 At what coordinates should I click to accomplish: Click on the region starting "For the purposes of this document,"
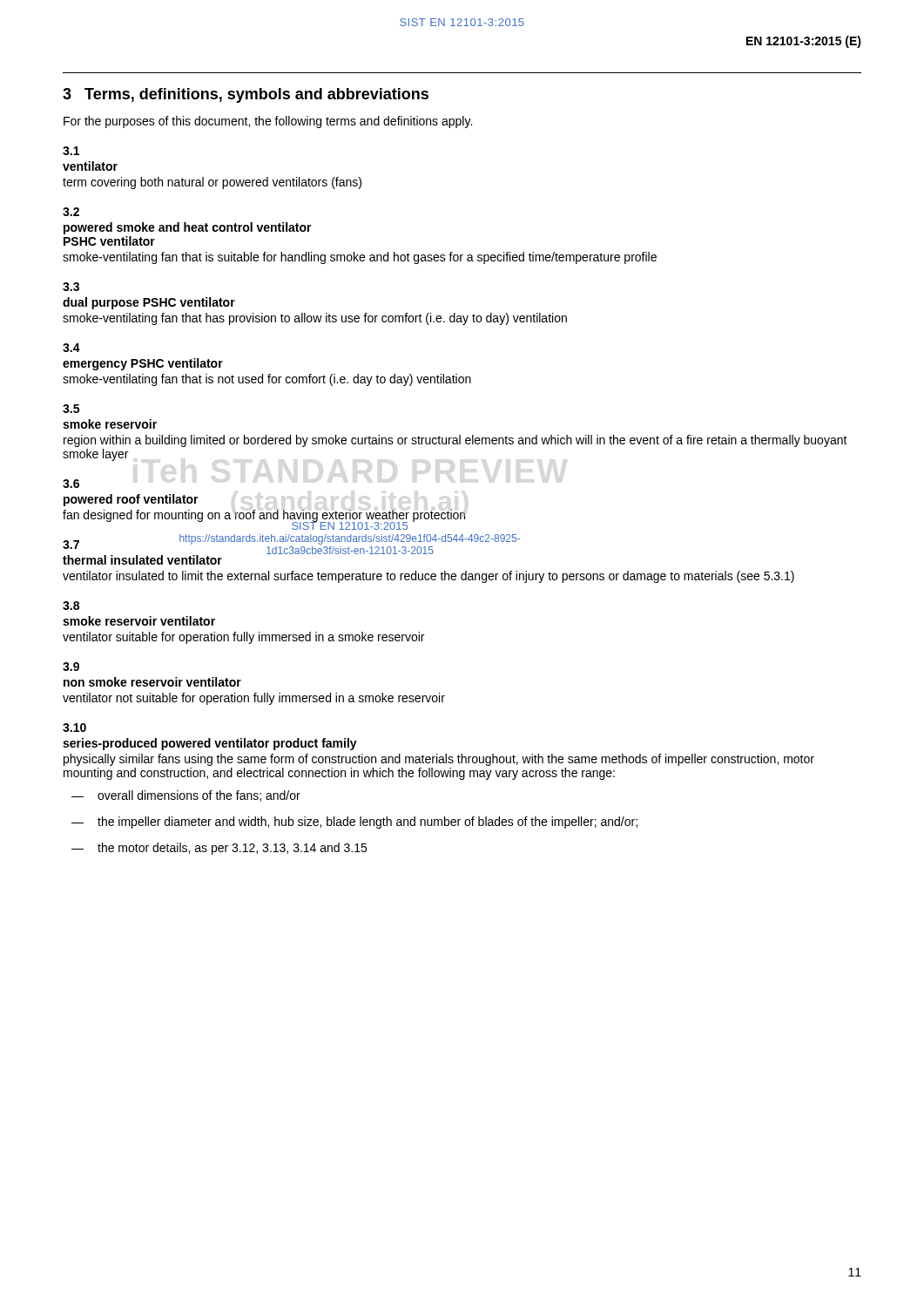(x=268, y=121)
